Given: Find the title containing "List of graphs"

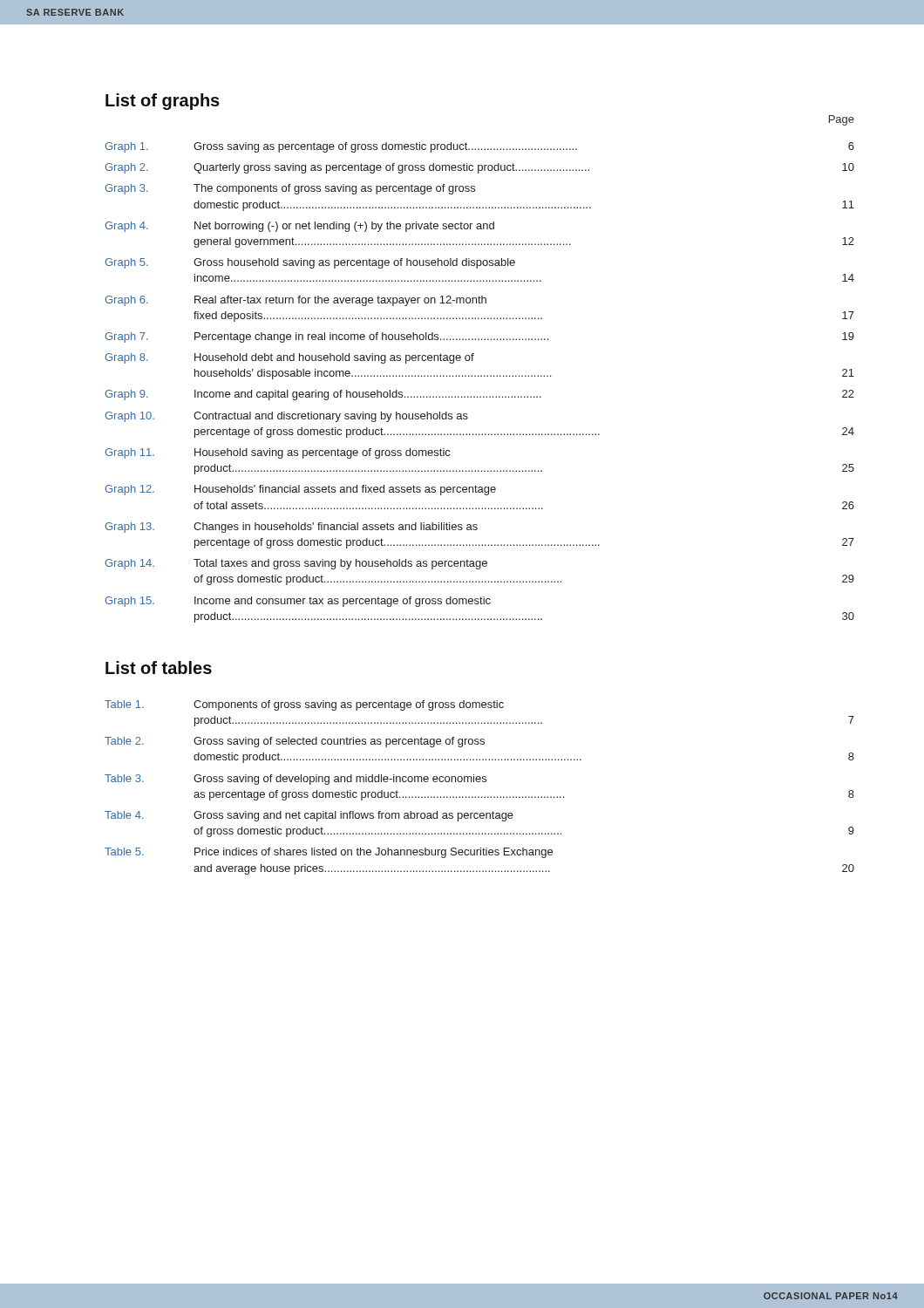Looking at the screenshot, I should 162,100.
